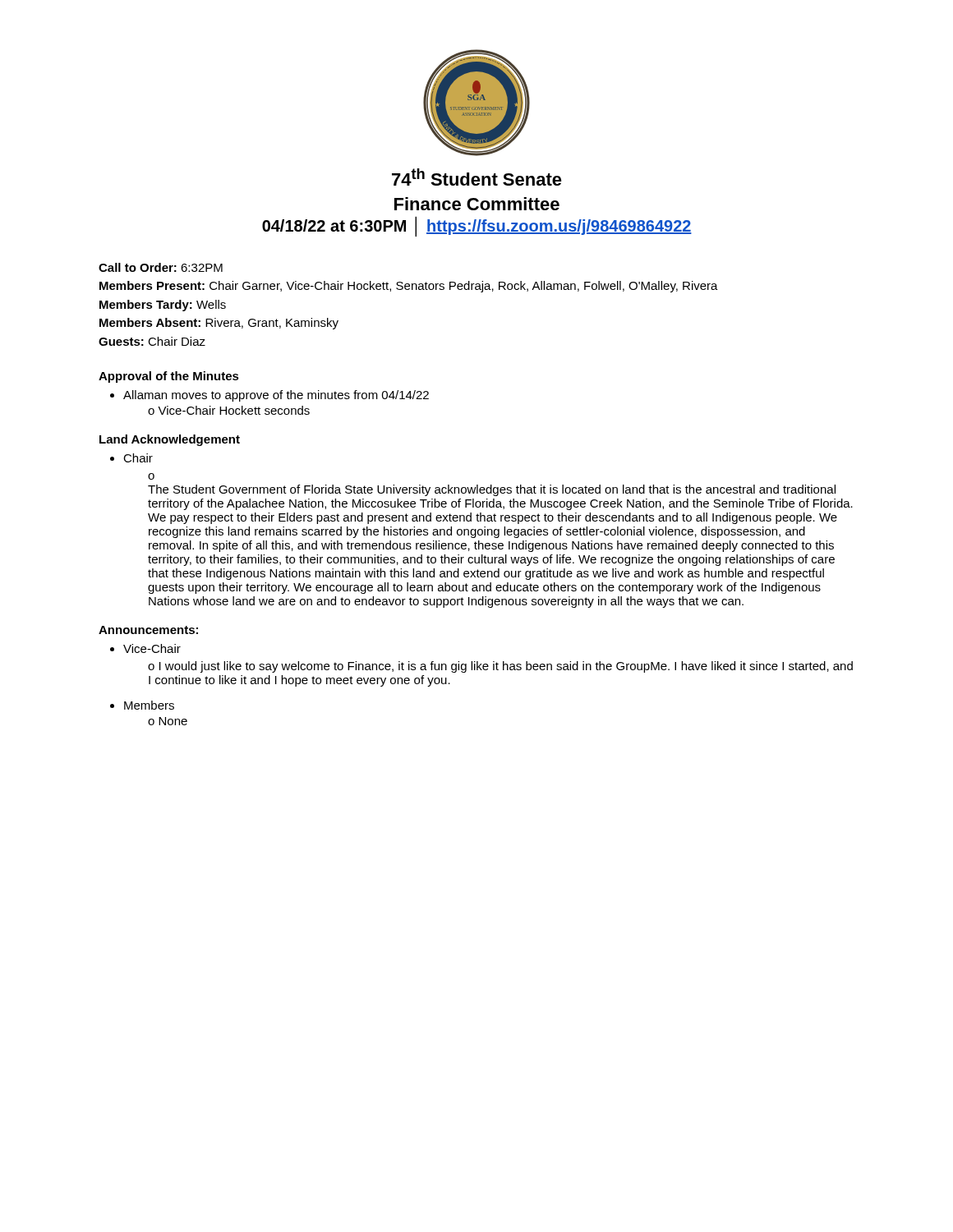Locate the block of text that opens with "Allaman moves to approve of"
This screenshot has width=953, height=1232.
(276, 396)
